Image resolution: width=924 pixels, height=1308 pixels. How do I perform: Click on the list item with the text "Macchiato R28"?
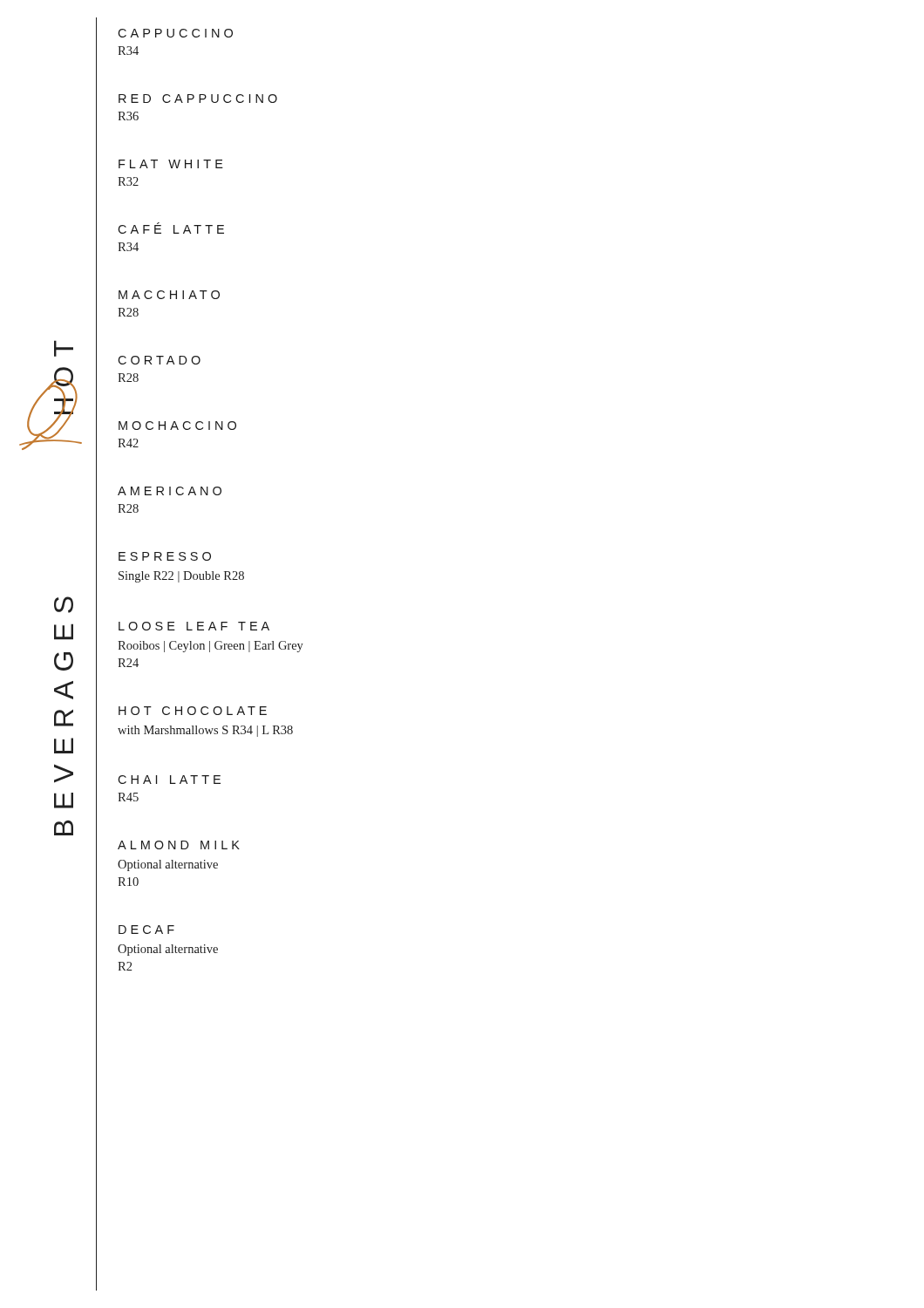169,295
